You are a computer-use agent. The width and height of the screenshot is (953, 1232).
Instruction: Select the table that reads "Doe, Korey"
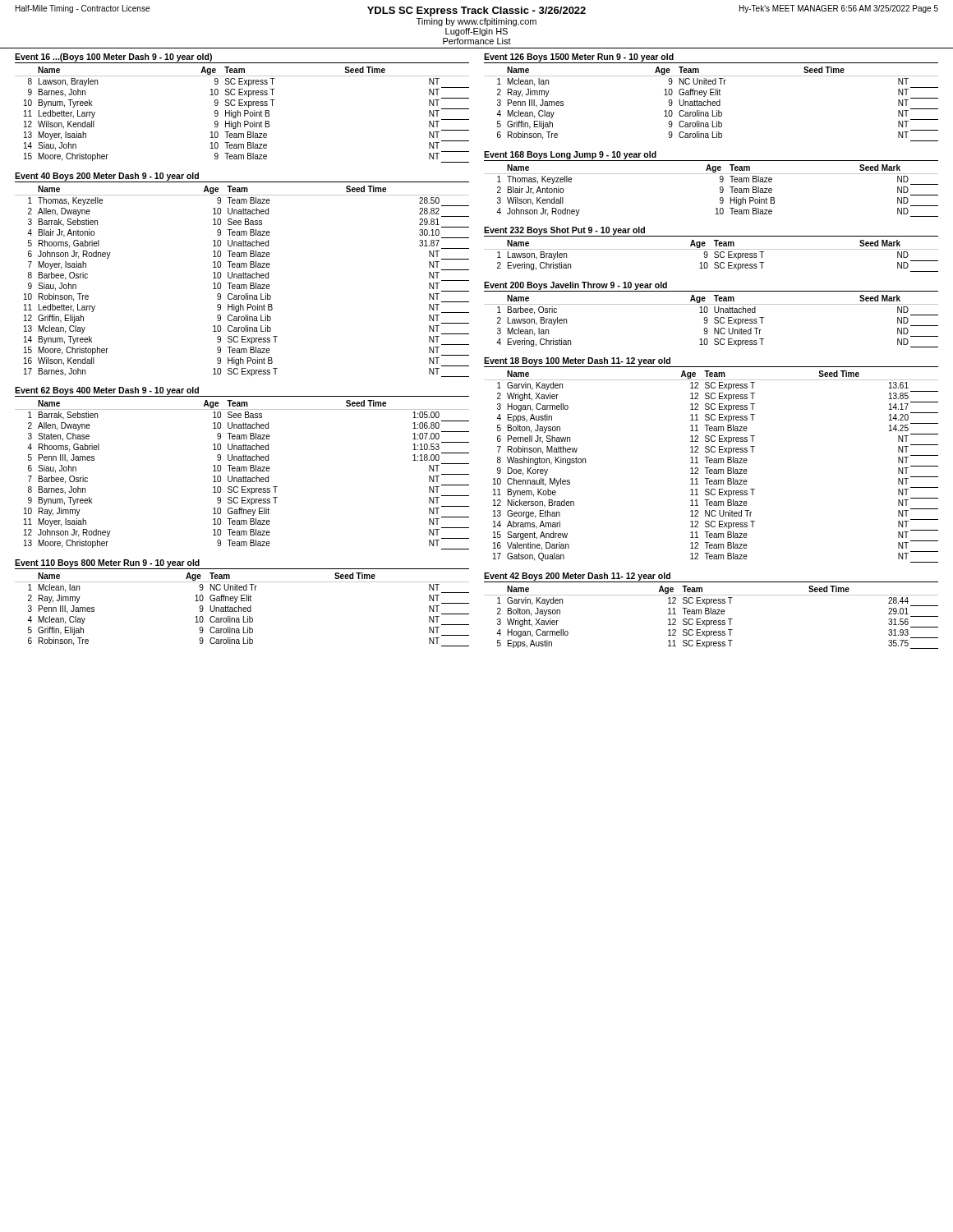(x=711, y=465)
